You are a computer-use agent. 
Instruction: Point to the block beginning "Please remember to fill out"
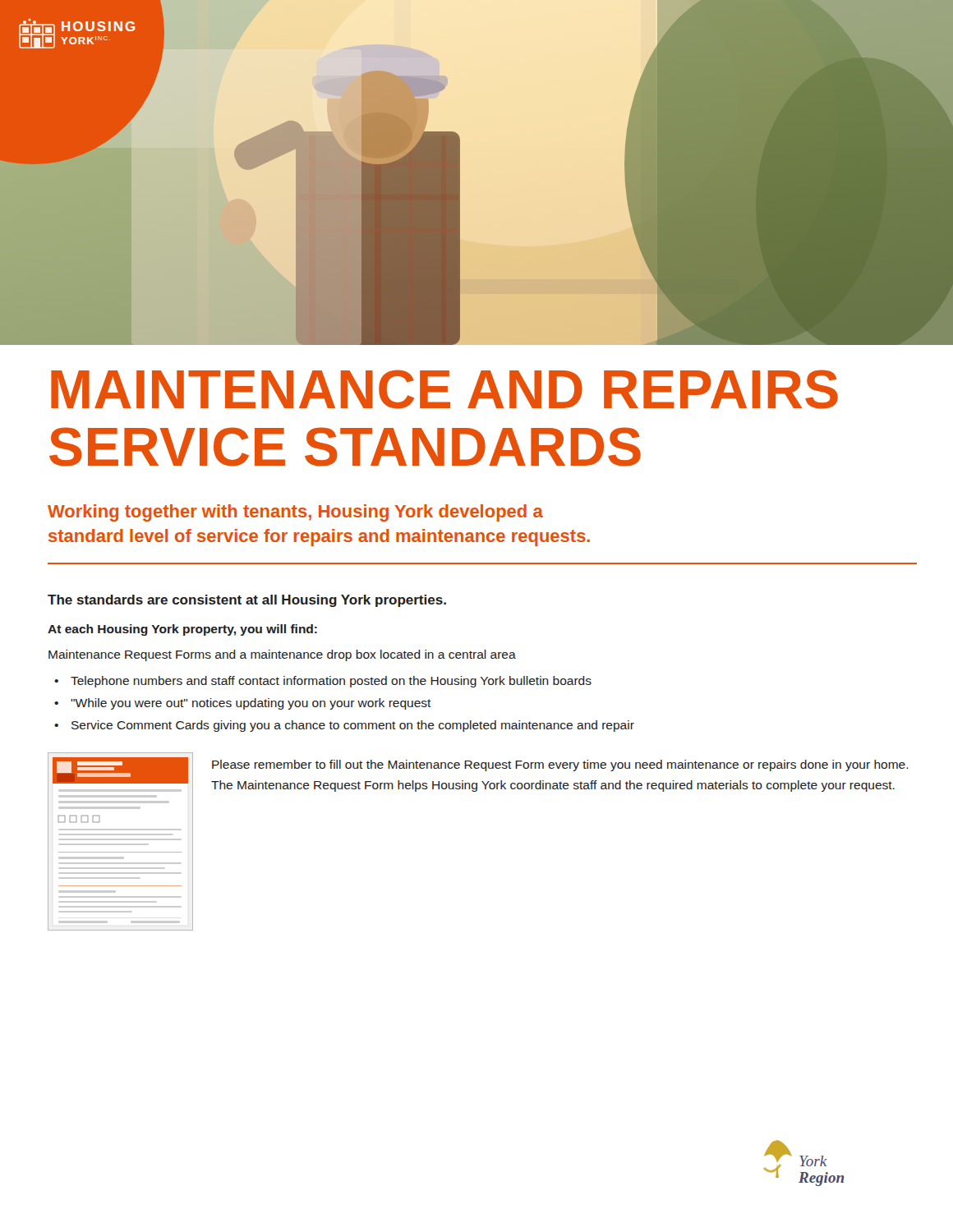point(560,775)
